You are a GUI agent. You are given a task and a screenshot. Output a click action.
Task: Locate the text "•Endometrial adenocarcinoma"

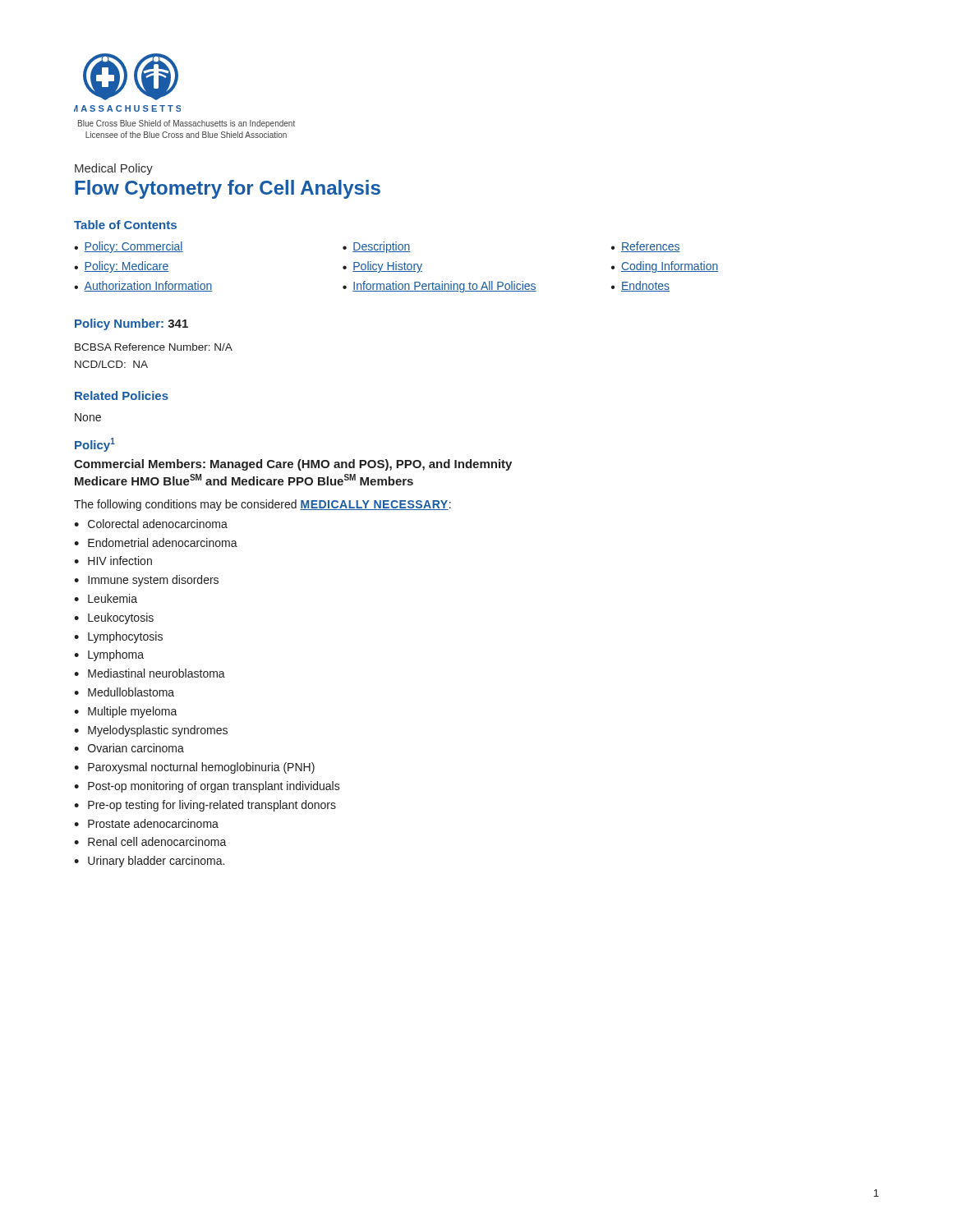coord(155,544)
